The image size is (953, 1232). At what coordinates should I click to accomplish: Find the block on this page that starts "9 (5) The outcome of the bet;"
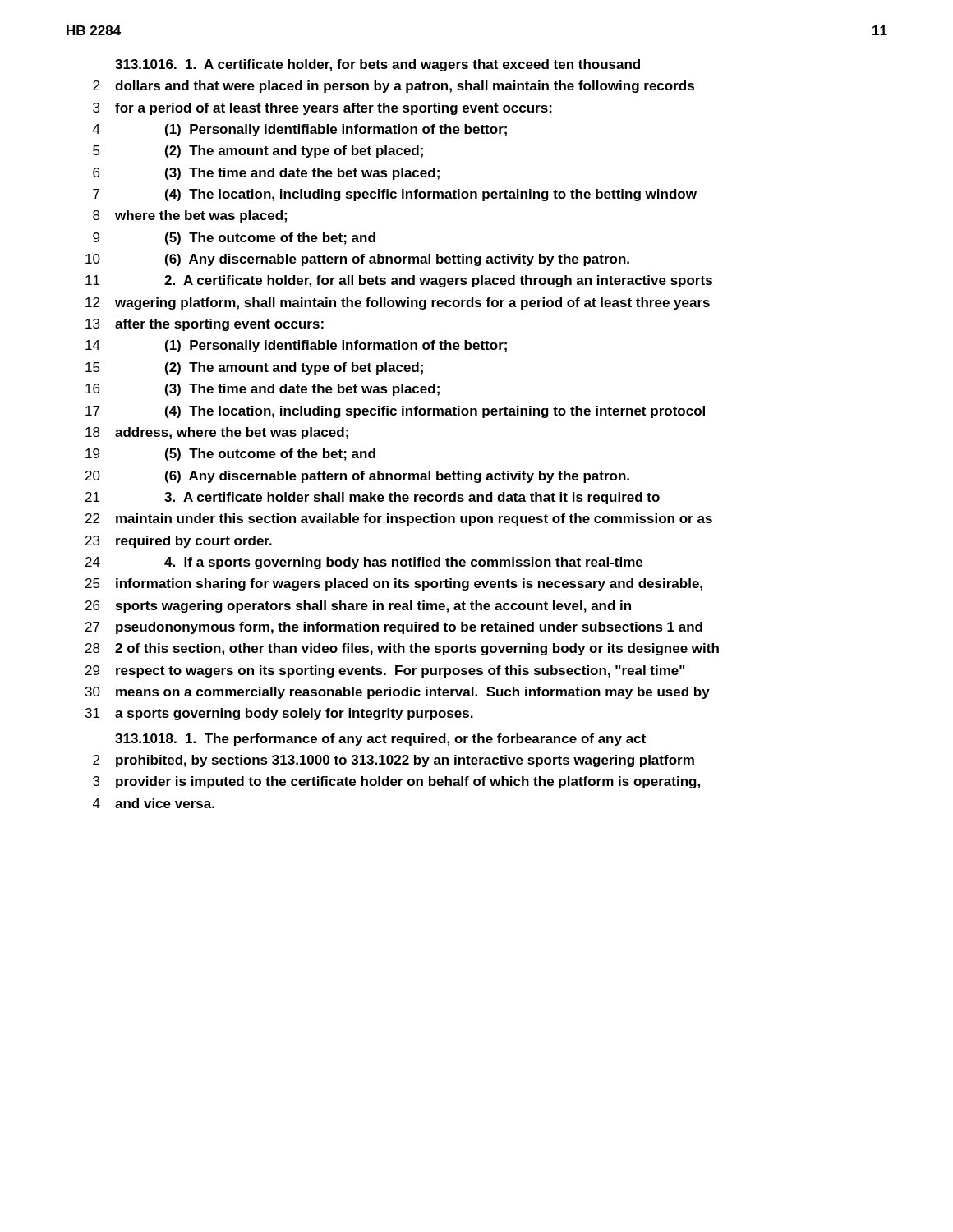(234, 239)
